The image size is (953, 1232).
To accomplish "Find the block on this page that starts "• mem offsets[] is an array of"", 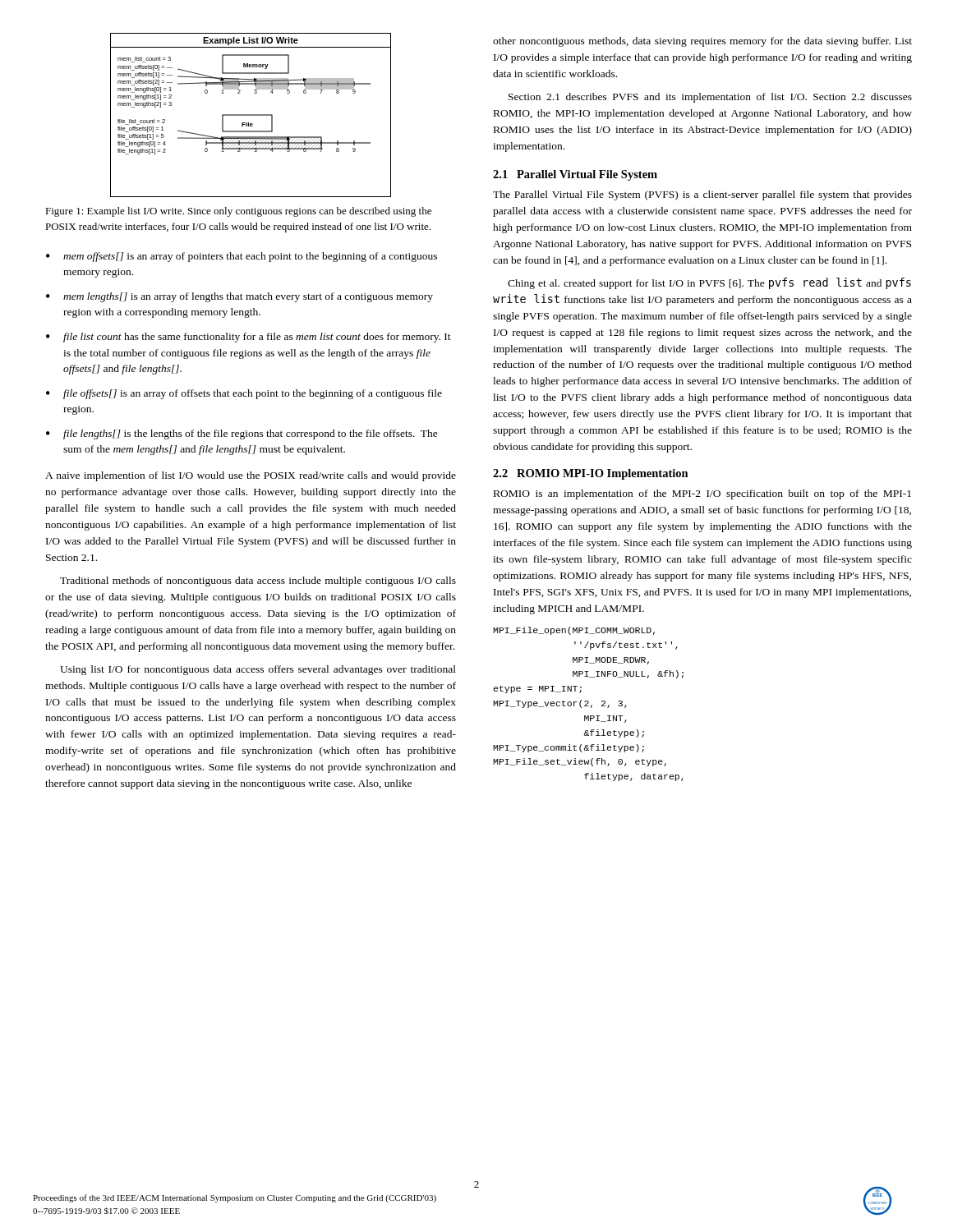I will [x=251, y=264].
